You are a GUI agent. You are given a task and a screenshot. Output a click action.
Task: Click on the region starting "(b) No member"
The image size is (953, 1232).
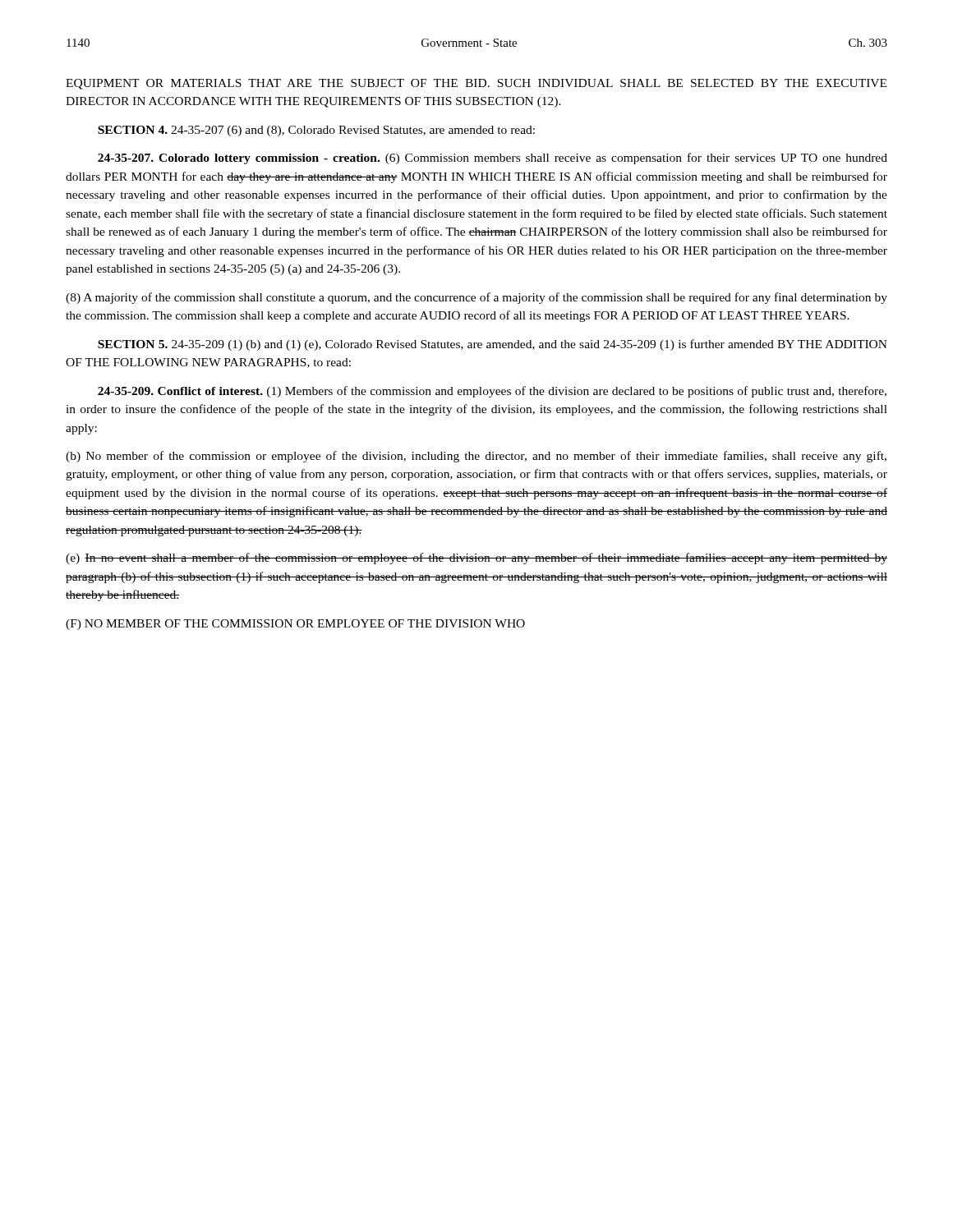[476, 493]
